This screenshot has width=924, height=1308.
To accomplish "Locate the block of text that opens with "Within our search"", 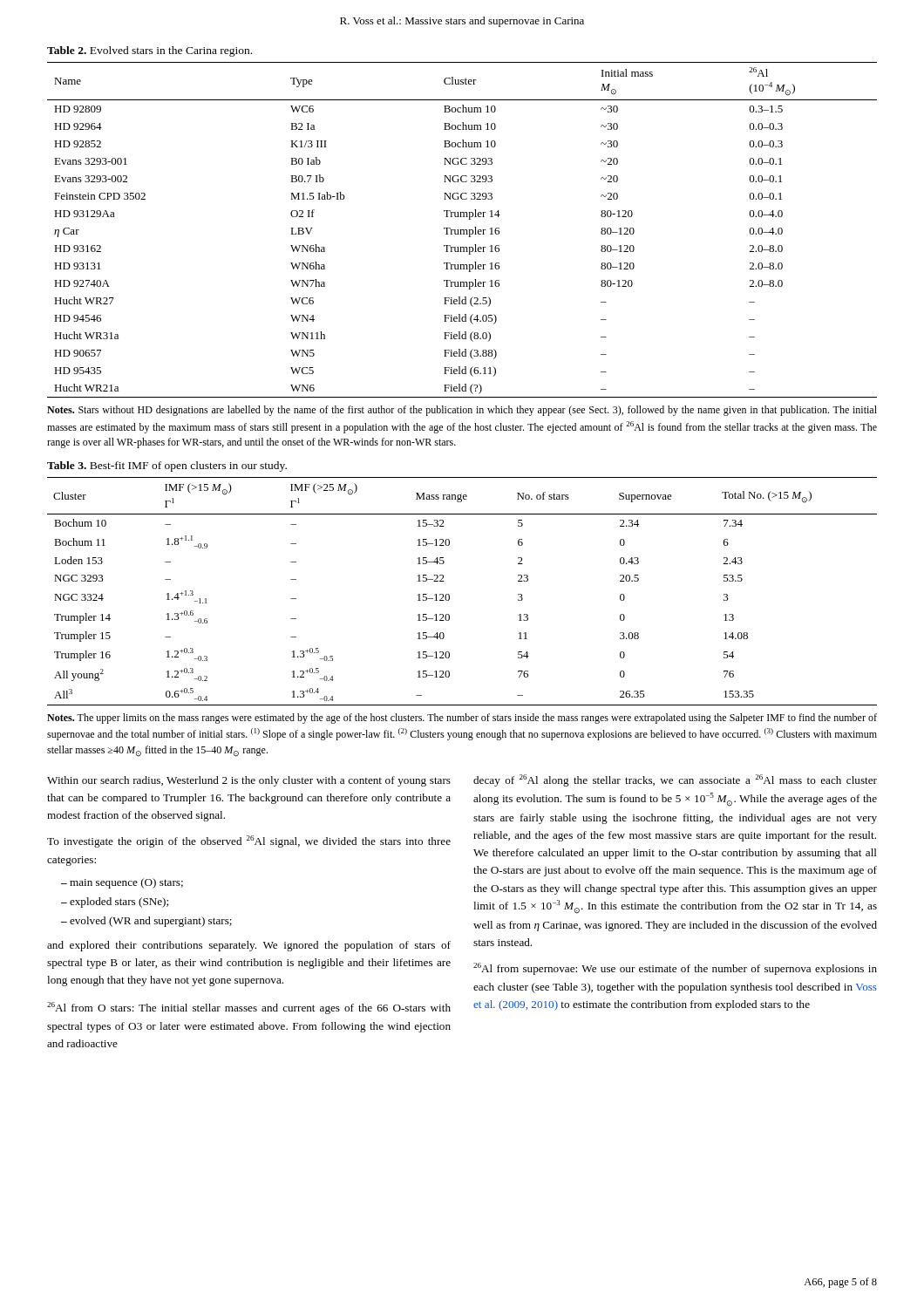I will pyautogui.click(x=249, y=798).
